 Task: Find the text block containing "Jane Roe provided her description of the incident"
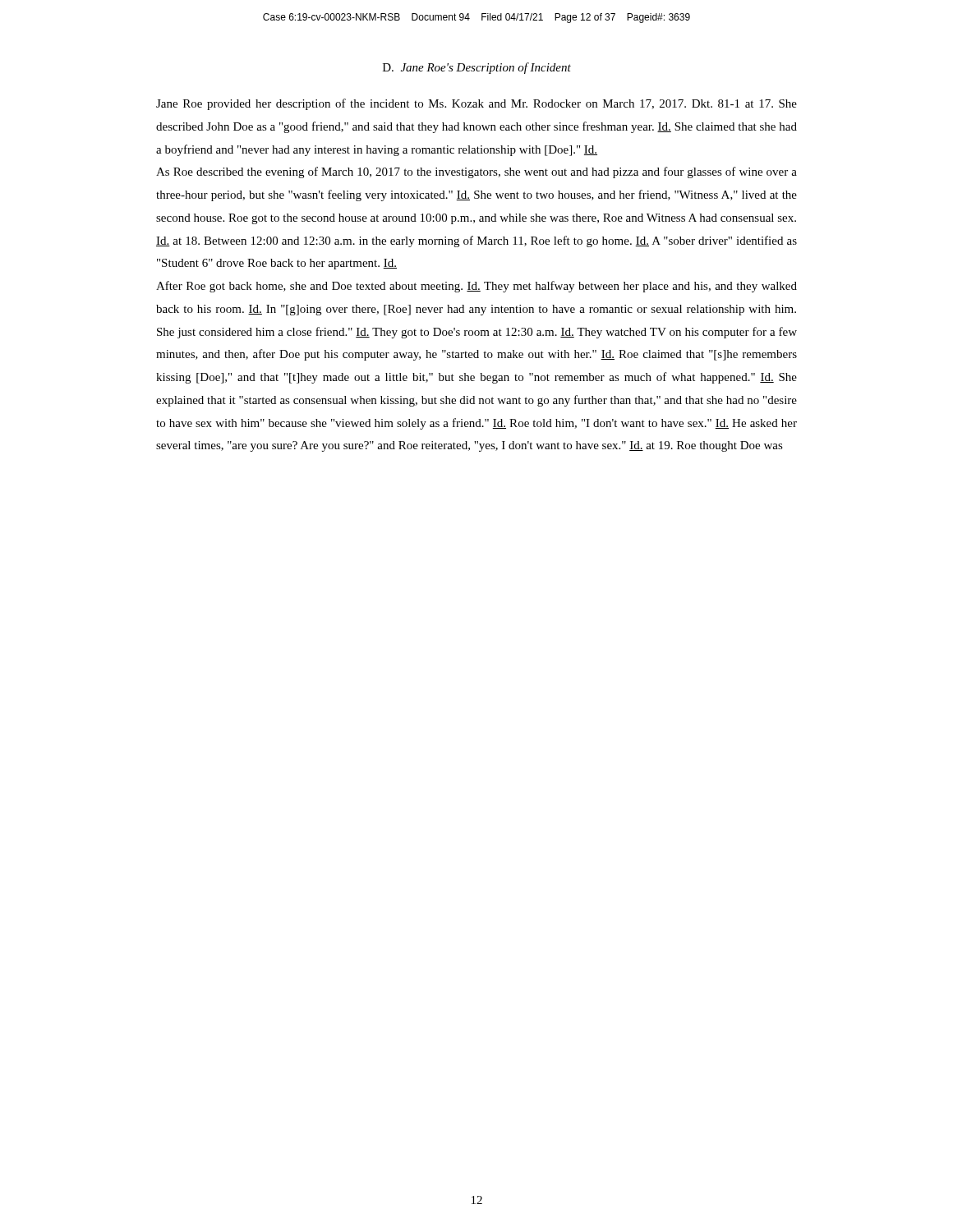click(x=476, y=127)
